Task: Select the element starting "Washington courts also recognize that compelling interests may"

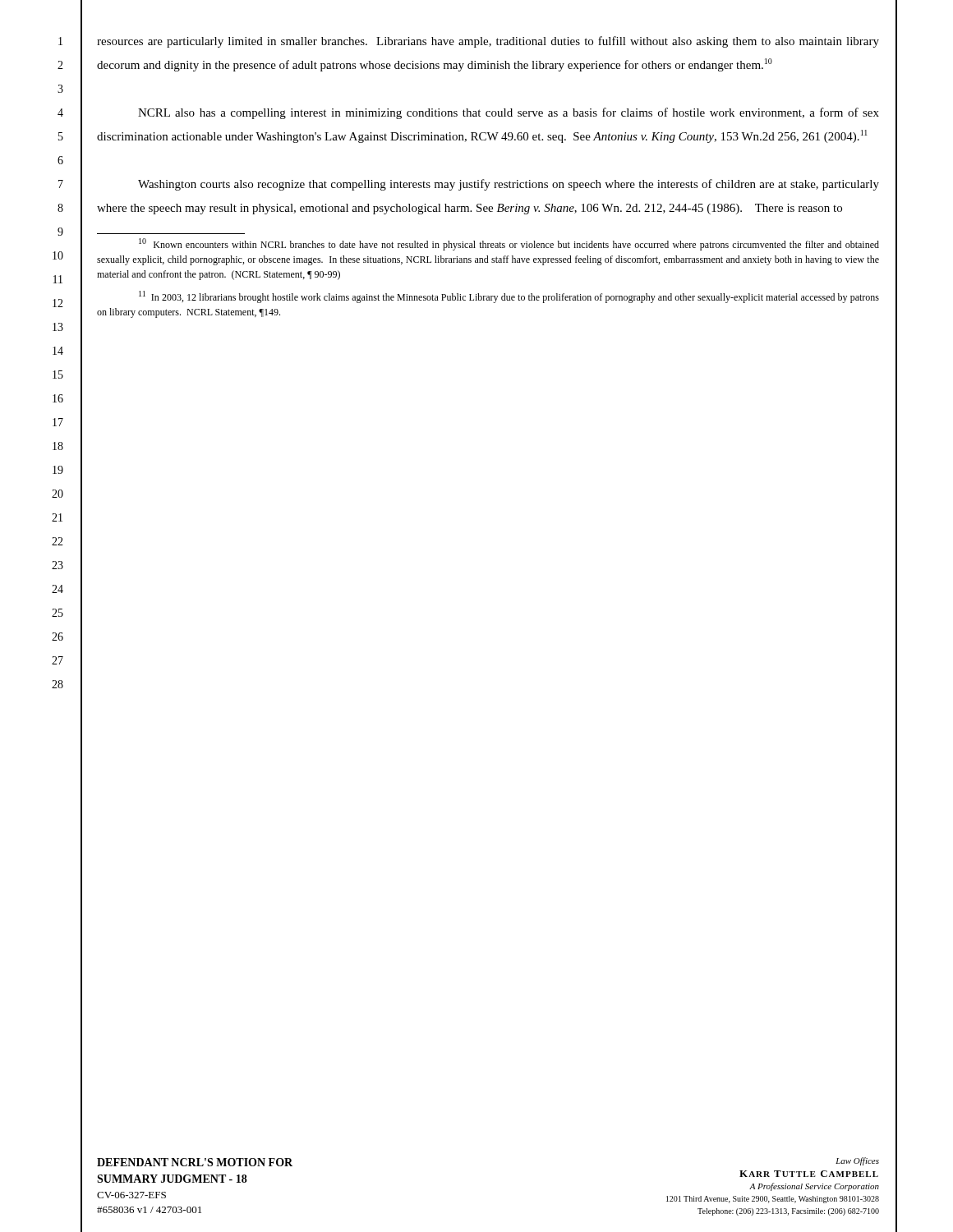Action: pos(488,196)
